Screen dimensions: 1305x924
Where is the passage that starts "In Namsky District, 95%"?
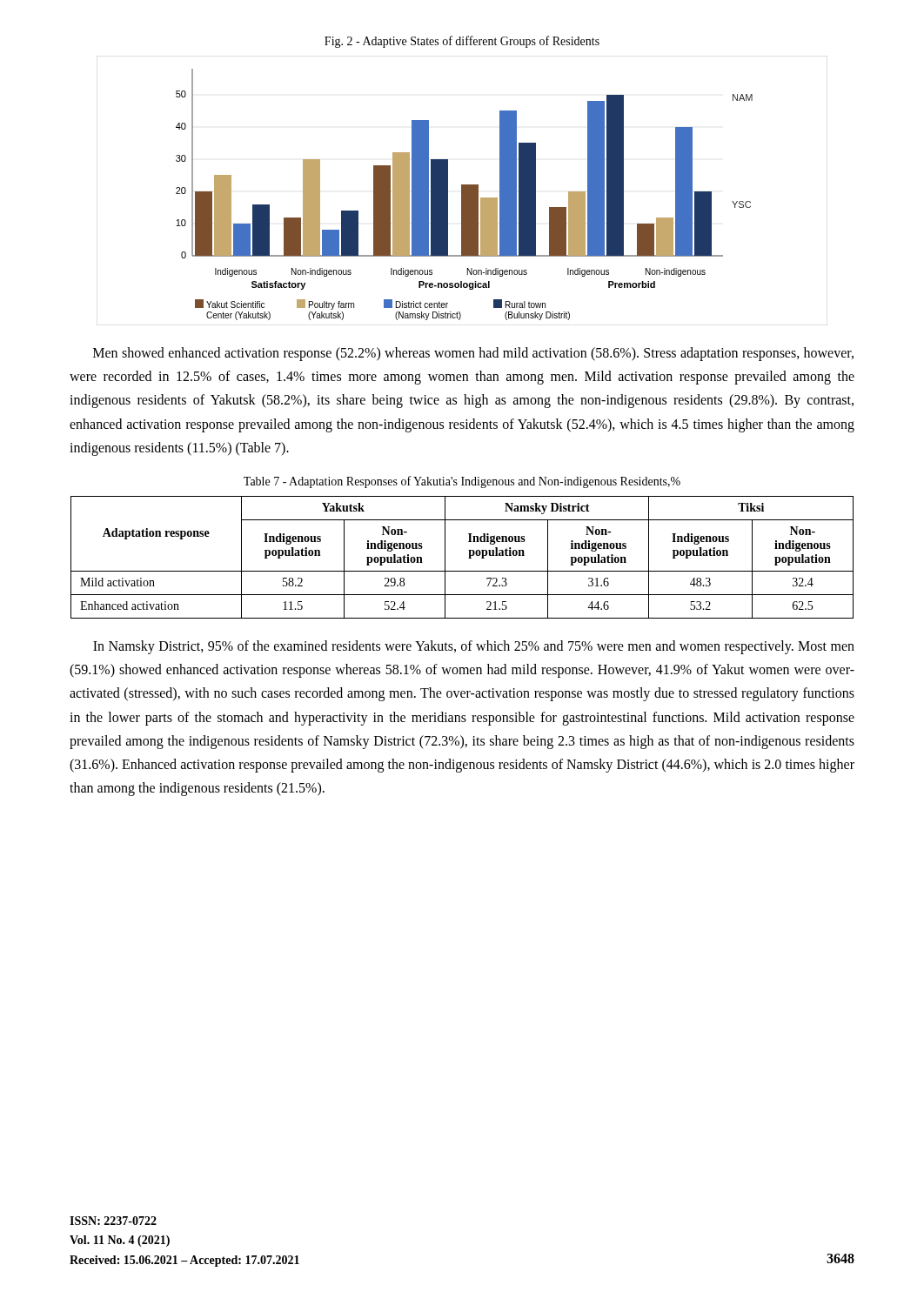point(462,717)
